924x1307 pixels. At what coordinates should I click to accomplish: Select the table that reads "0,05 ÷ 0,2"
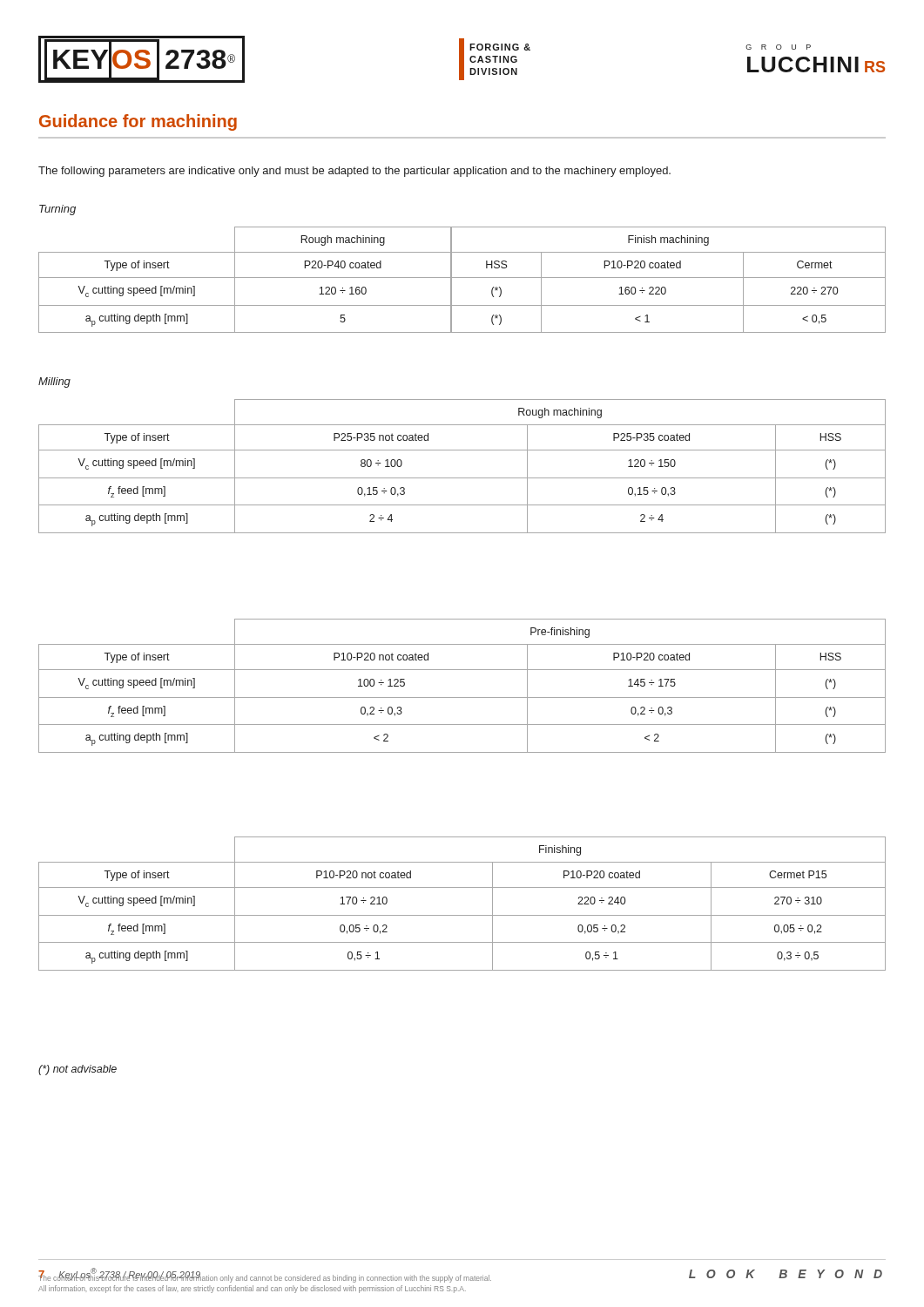coord(462,903)
